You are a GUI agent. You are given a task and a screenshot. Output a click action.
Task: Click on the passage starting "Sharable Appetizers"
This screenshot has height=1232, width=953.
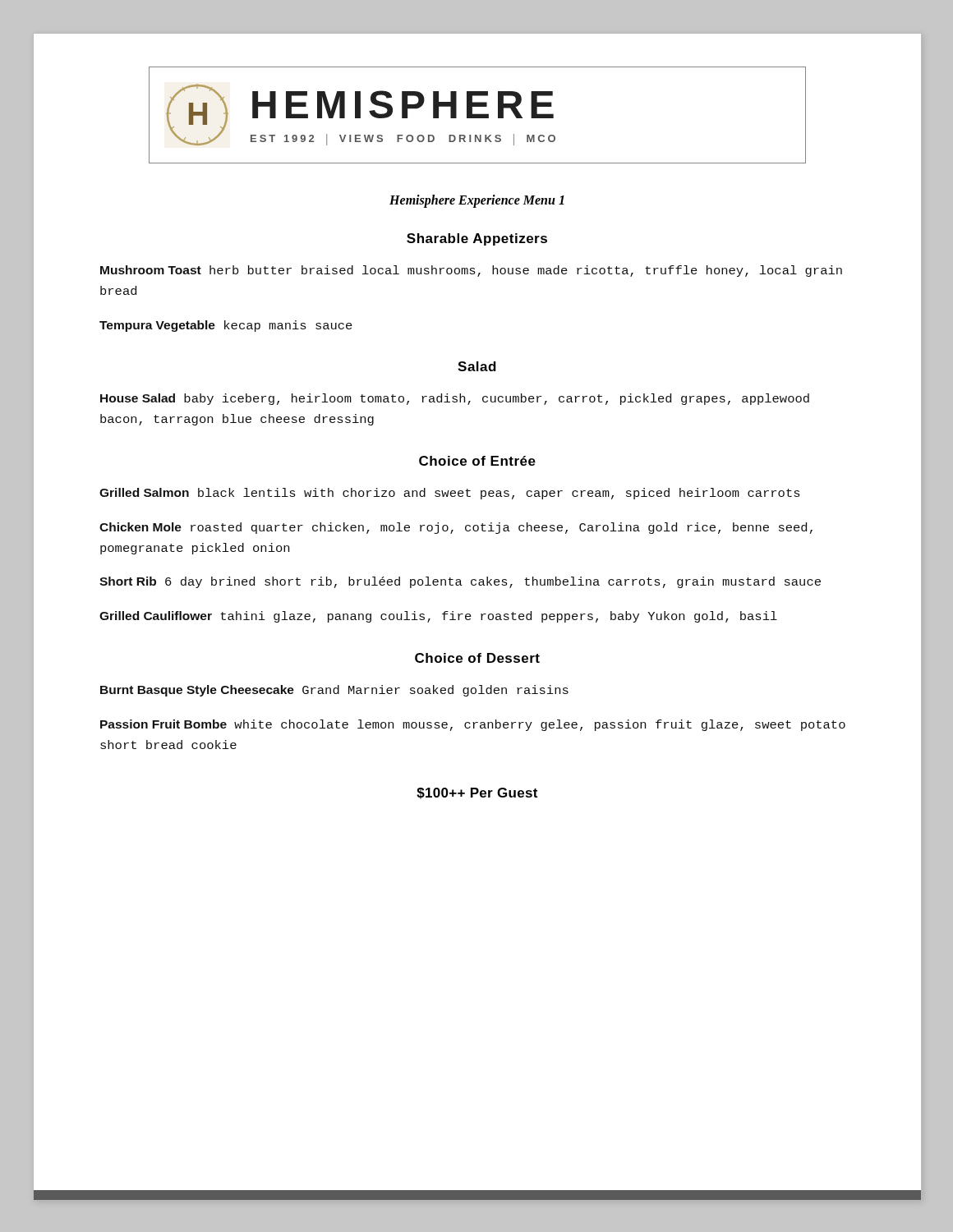(x=477, y=239)
